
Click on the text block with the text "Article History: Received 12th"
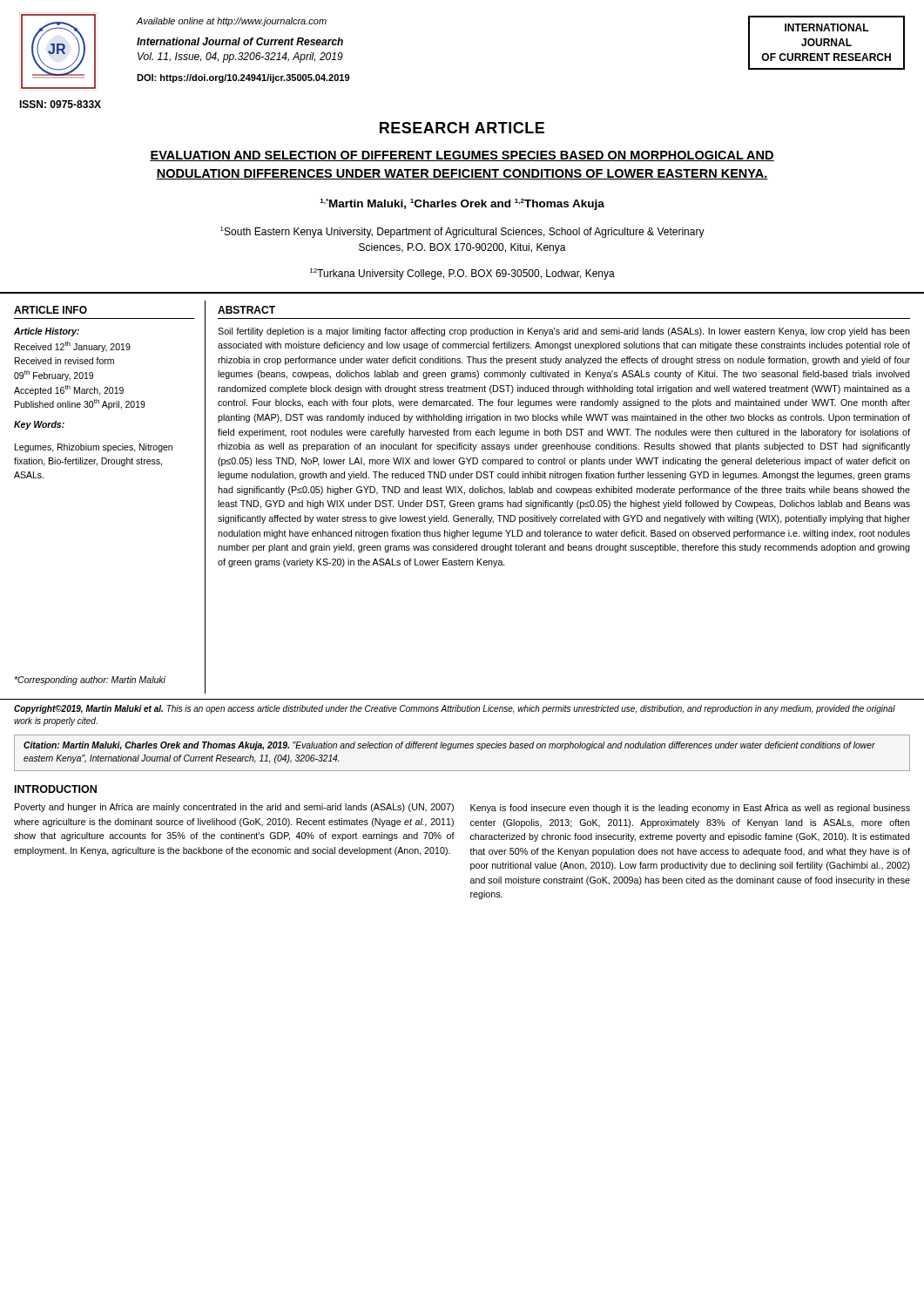click(x=104, y=368)
